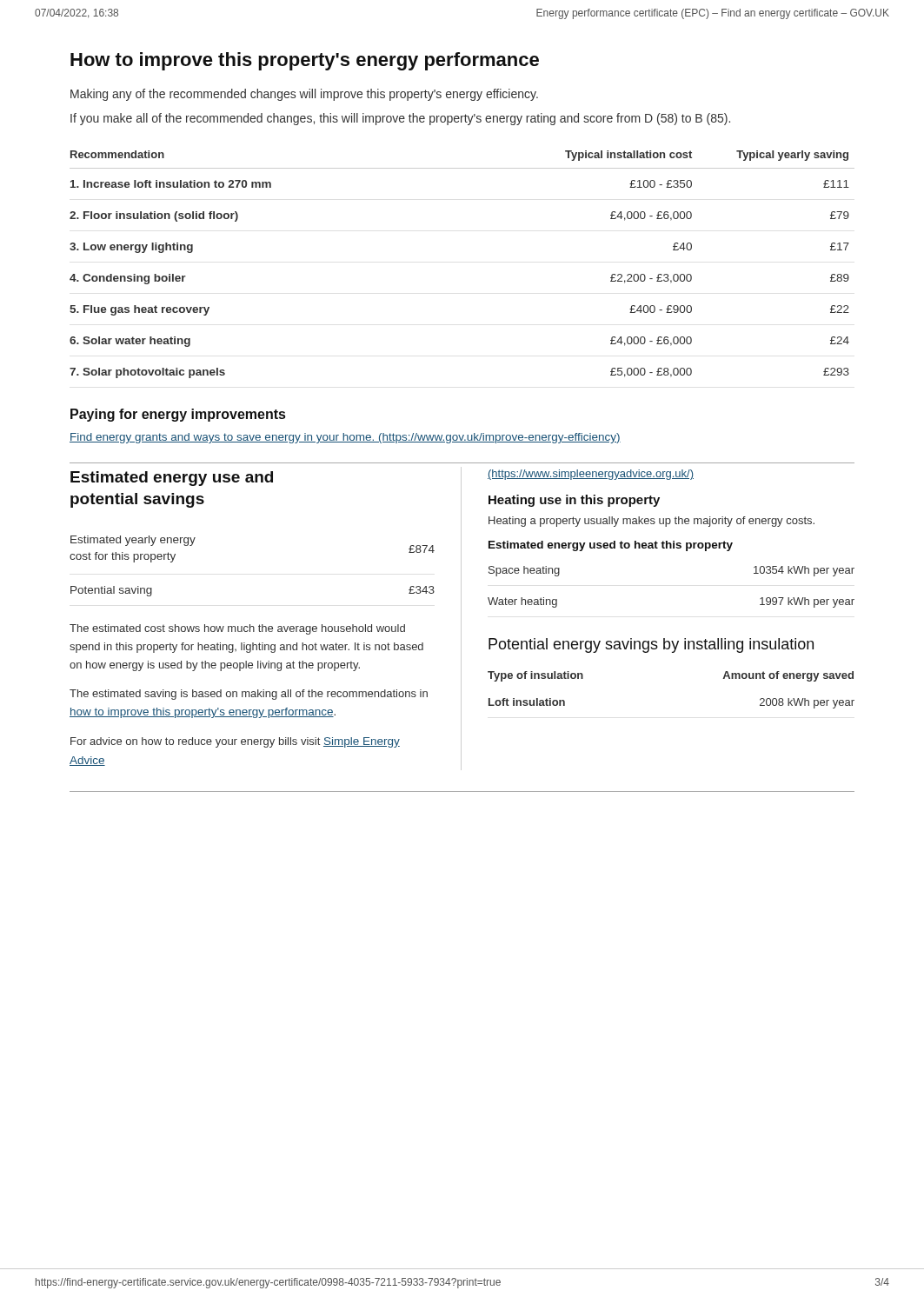Select the title
The image size is (924, 1304).
pos(462,60)
